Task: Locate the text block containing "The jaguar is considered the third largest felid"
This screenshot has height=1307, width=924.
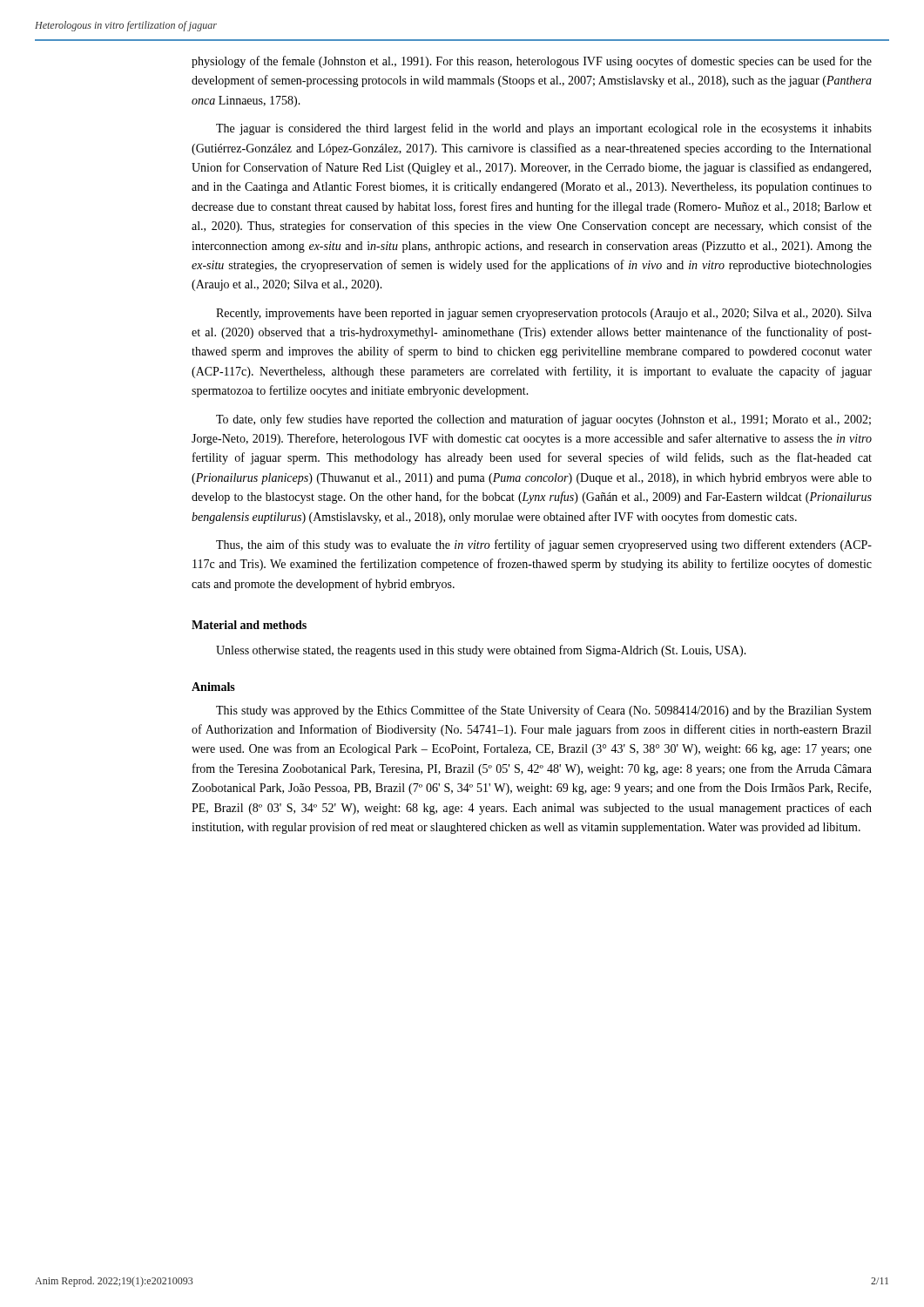Action: pyautogui.click(x=532, y=207)
